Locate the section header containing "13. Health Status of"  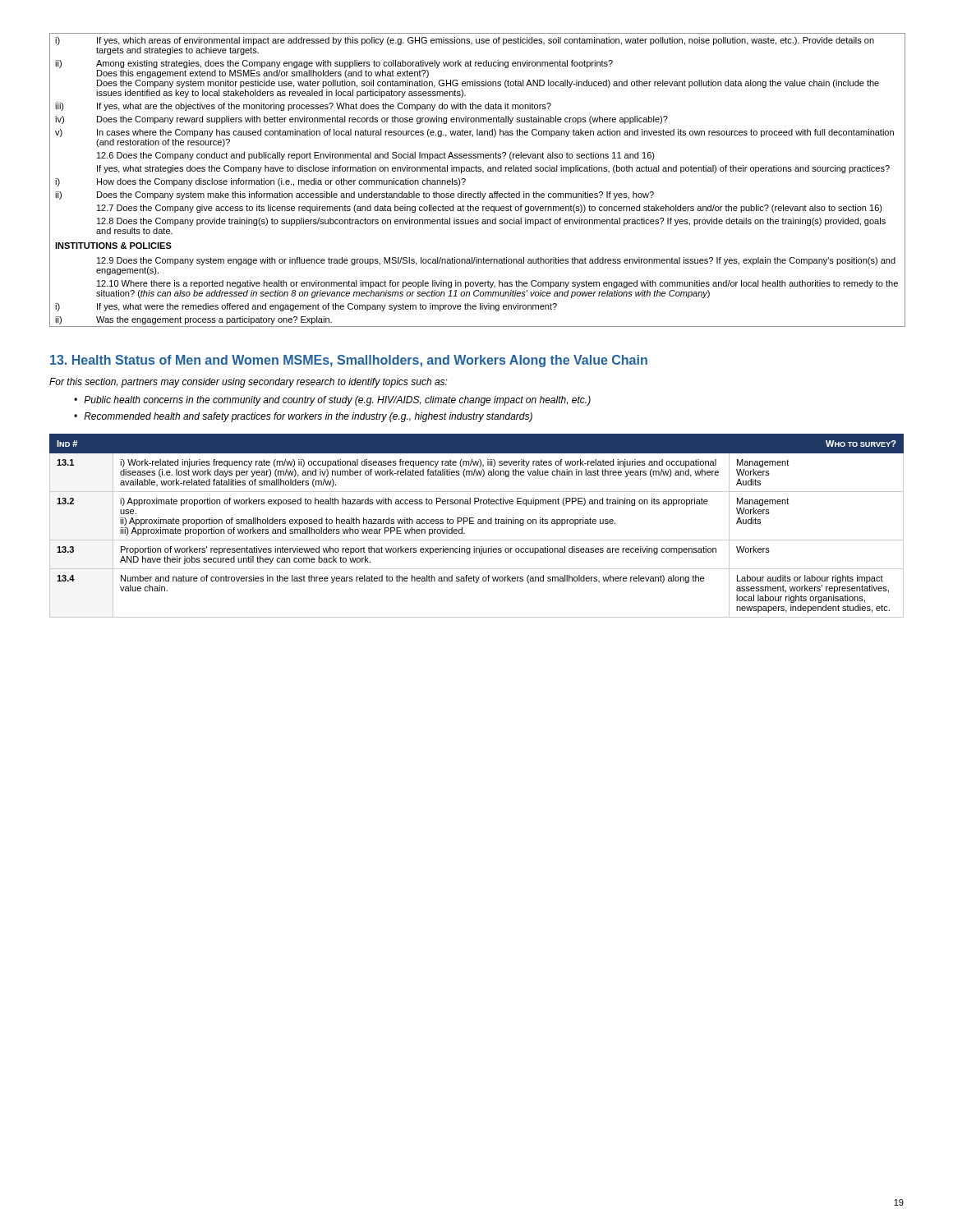(349, 360)
